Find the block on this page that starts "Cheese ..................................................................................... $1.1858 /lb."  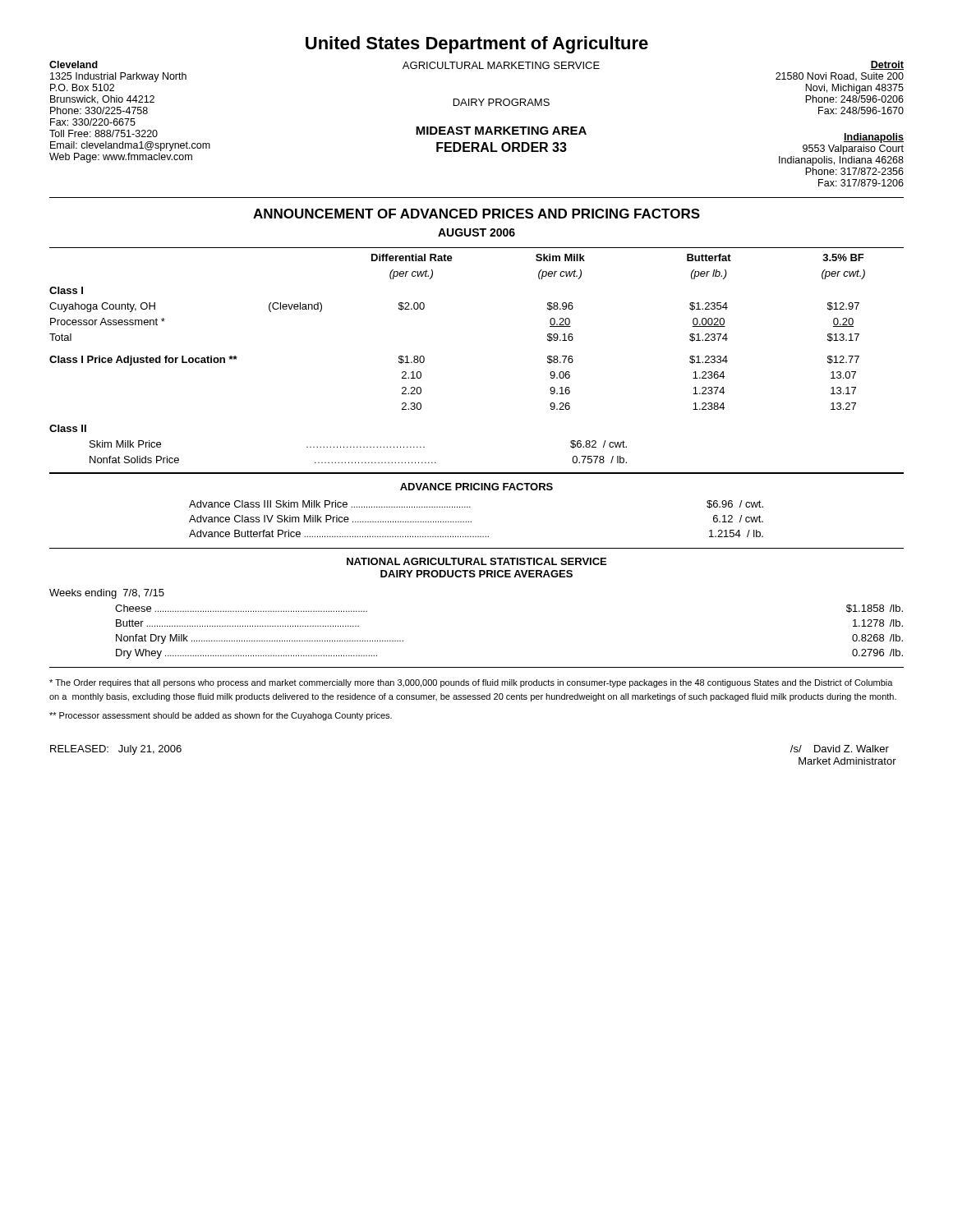[x=131, y=609]
